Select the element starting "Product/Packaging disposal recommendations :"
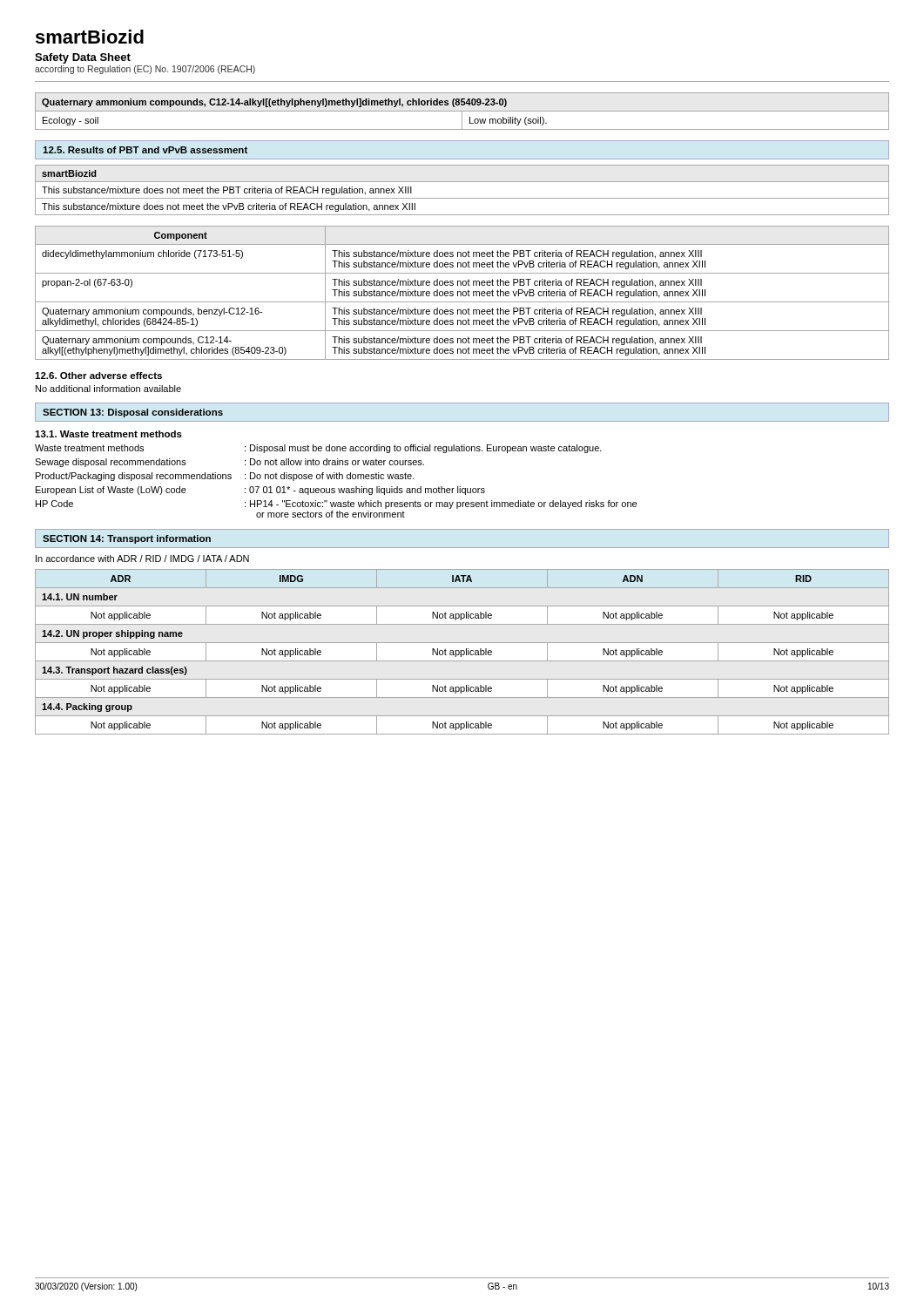Screen dimensions: 1307x924 pos(225,476)
